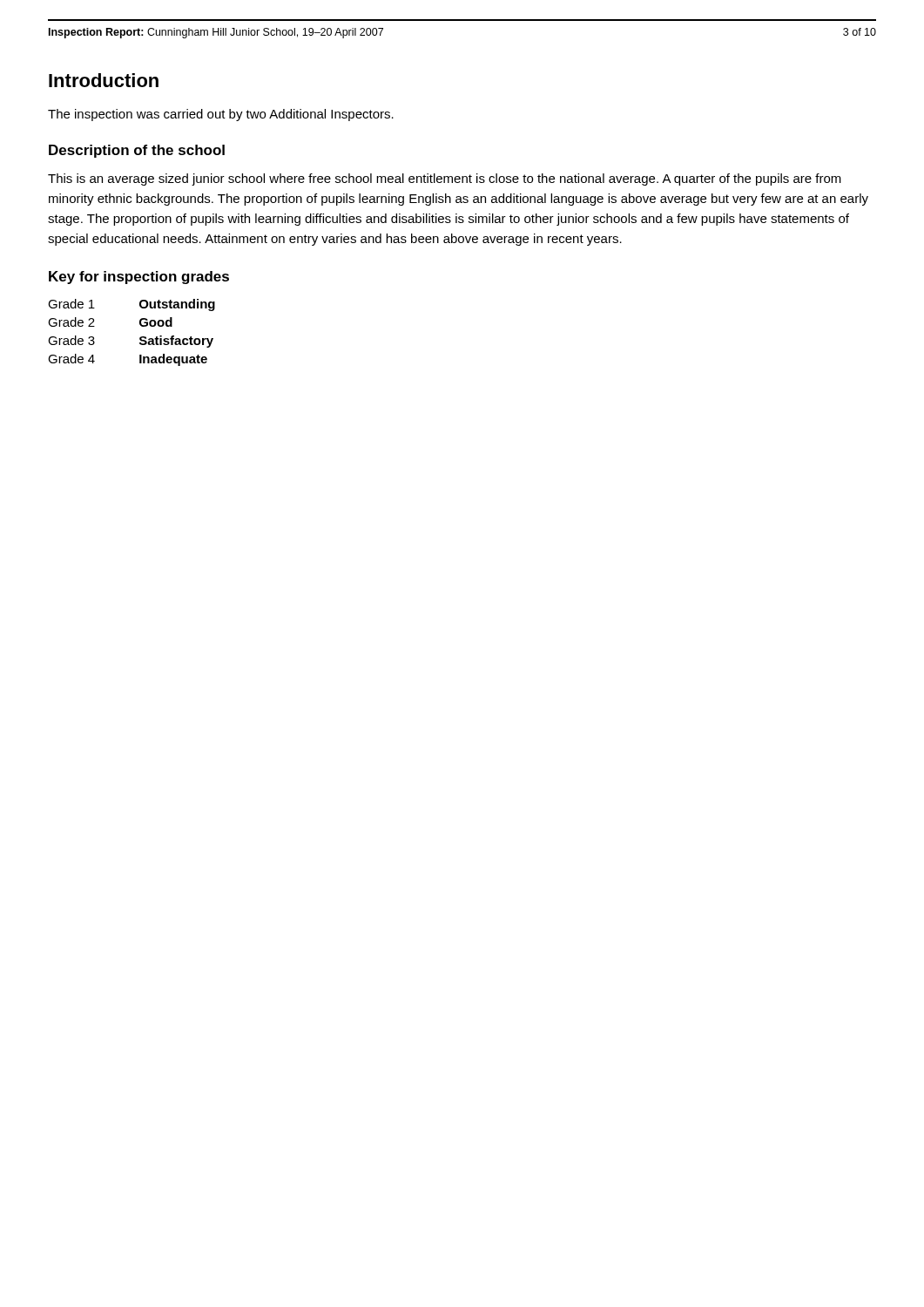Navigate to the text block starting "The inspection was carried out by two"
Screen dimensions: 1307x924
[x=221, y=114]
